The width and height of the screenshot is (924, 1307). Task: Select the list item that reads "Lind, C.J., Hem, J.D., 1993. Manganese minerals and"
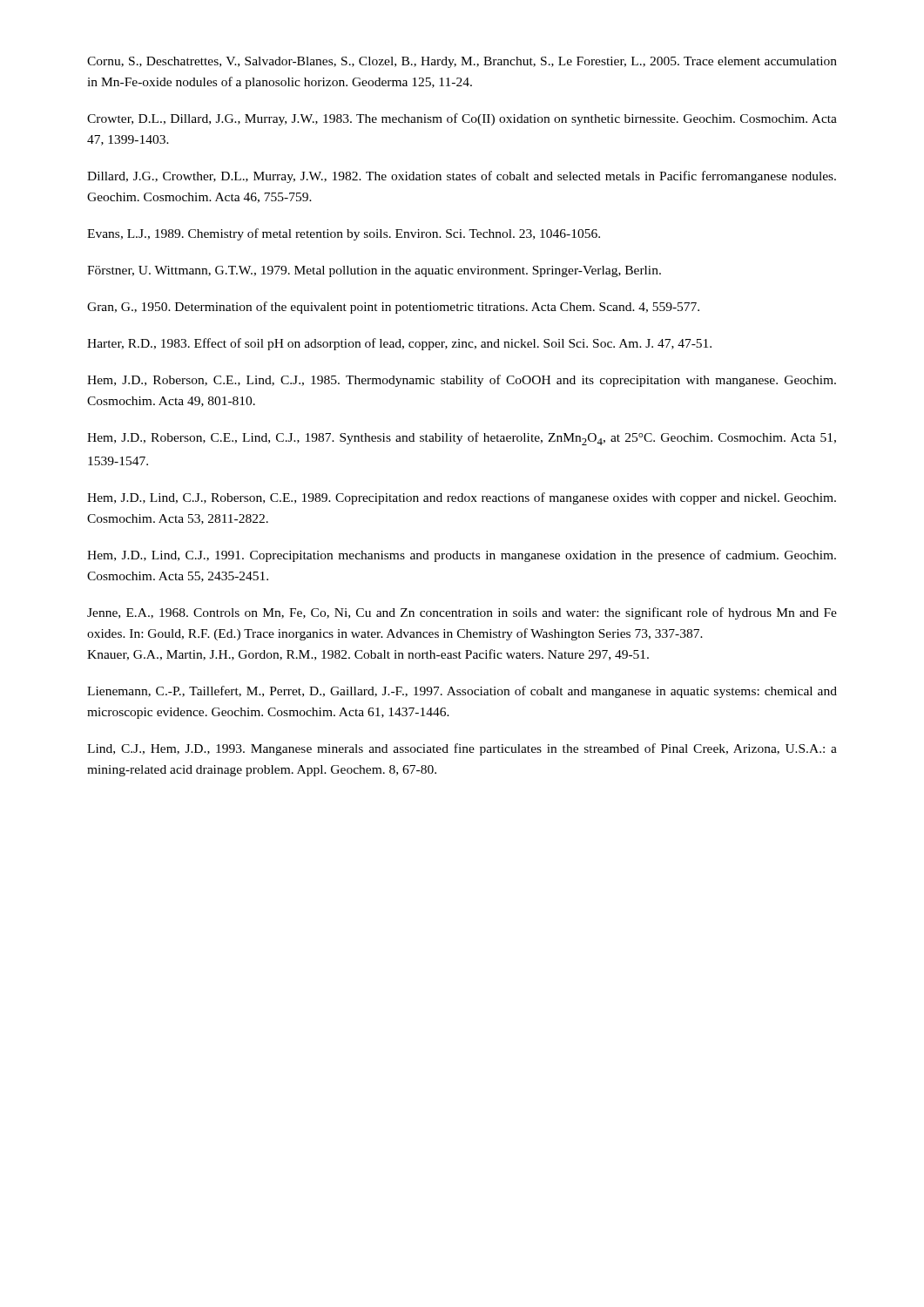tap(462, 759)
